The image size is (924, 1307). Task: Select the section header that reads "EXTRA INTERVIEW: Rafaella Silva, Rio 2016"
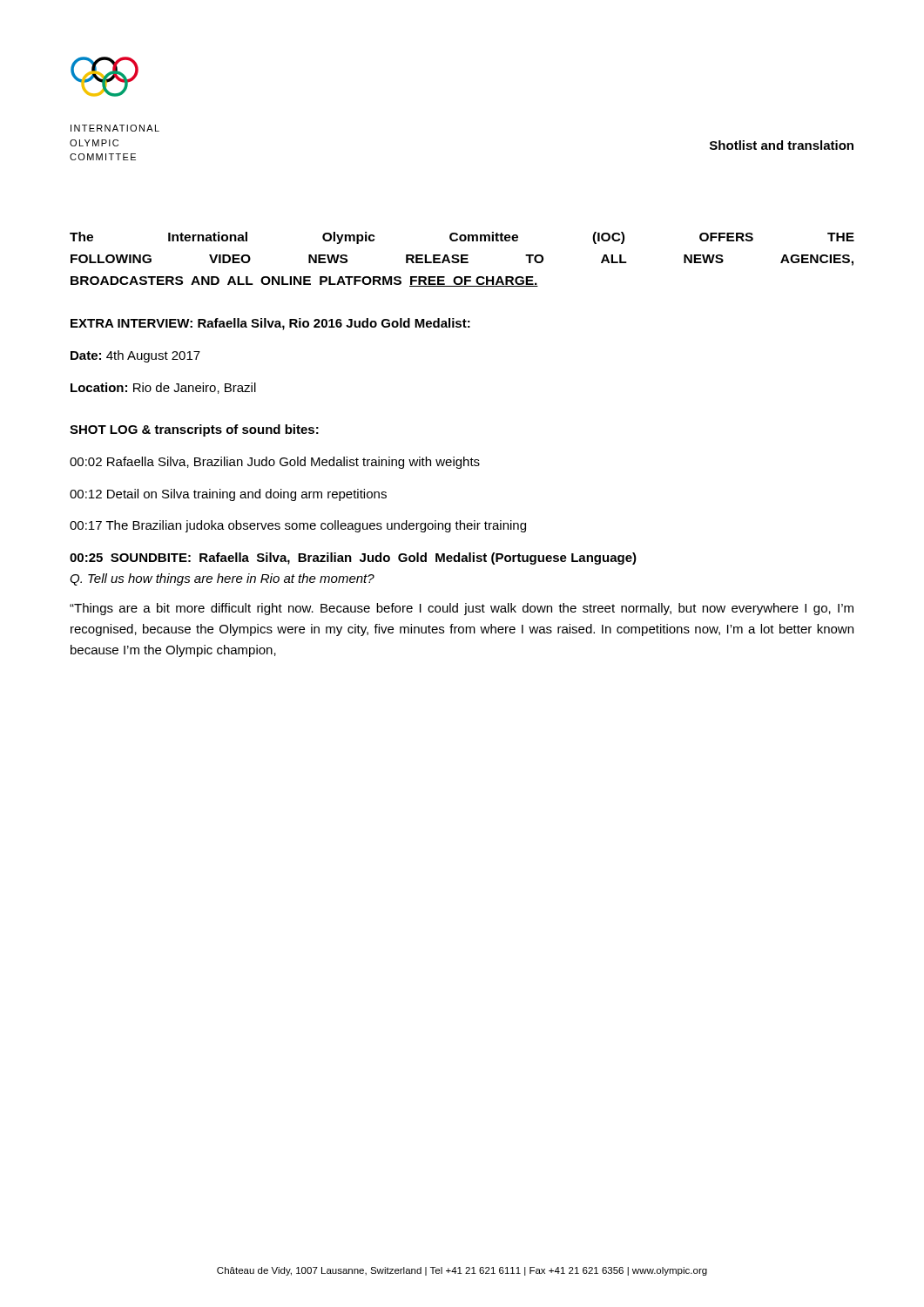(270, 323)
